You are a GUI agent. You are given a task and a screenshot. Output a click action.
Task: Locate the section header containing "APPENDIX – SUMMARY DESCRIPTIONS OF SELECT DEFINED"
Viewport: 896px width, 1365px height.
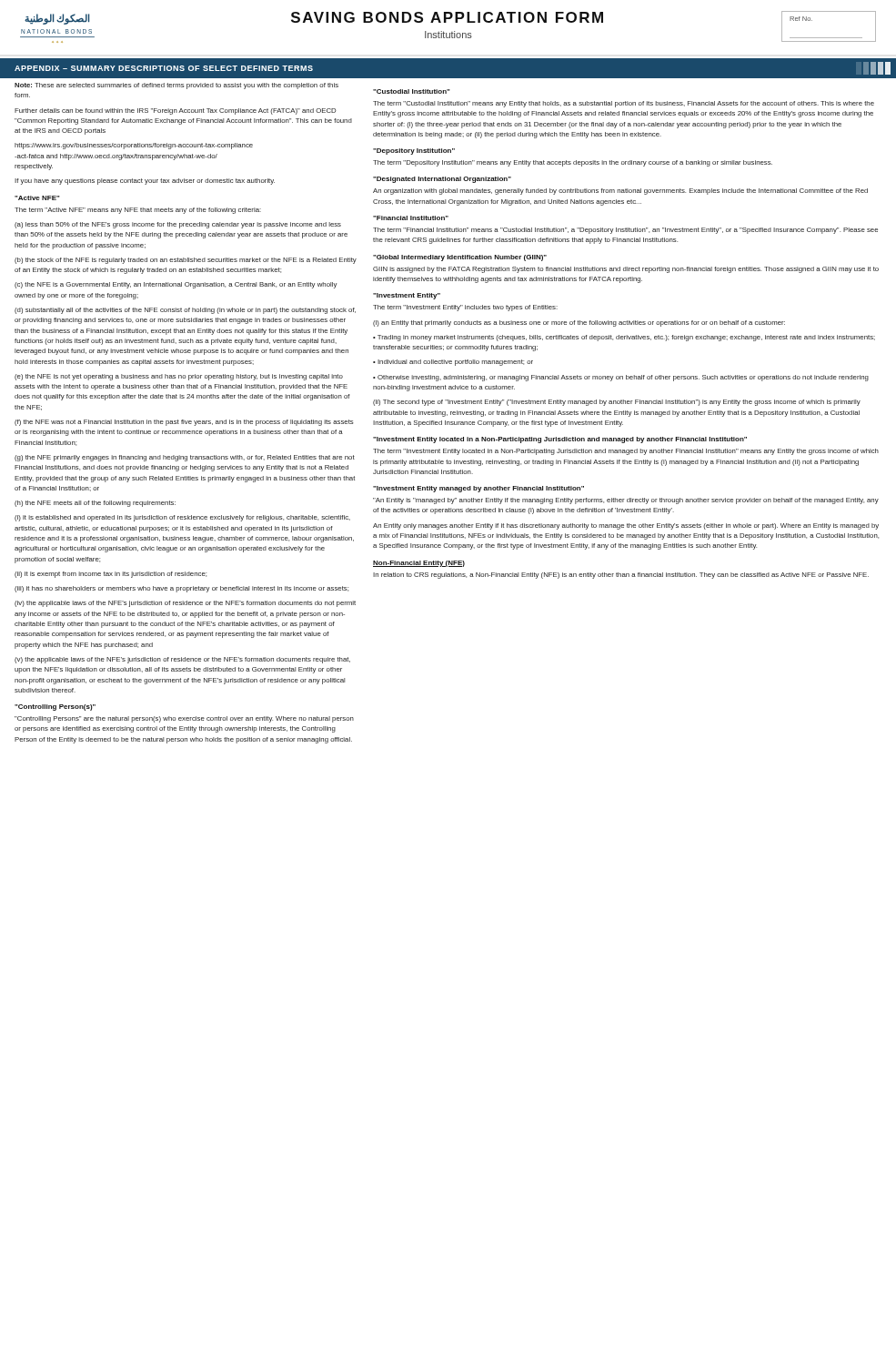tap(448, 68)
